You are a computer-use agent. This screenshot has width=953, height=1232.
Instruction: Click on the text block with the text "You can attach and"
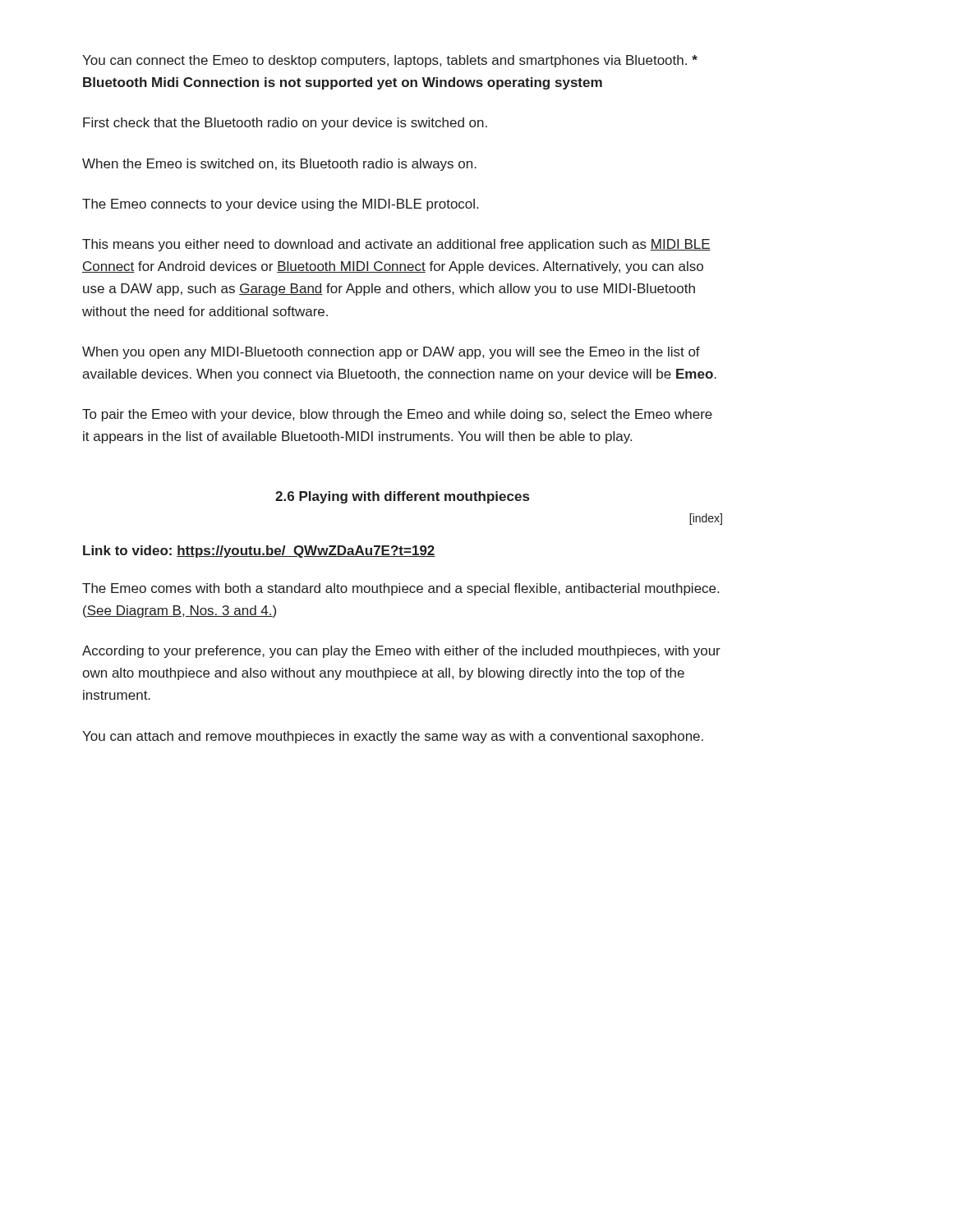pos(393,736)
